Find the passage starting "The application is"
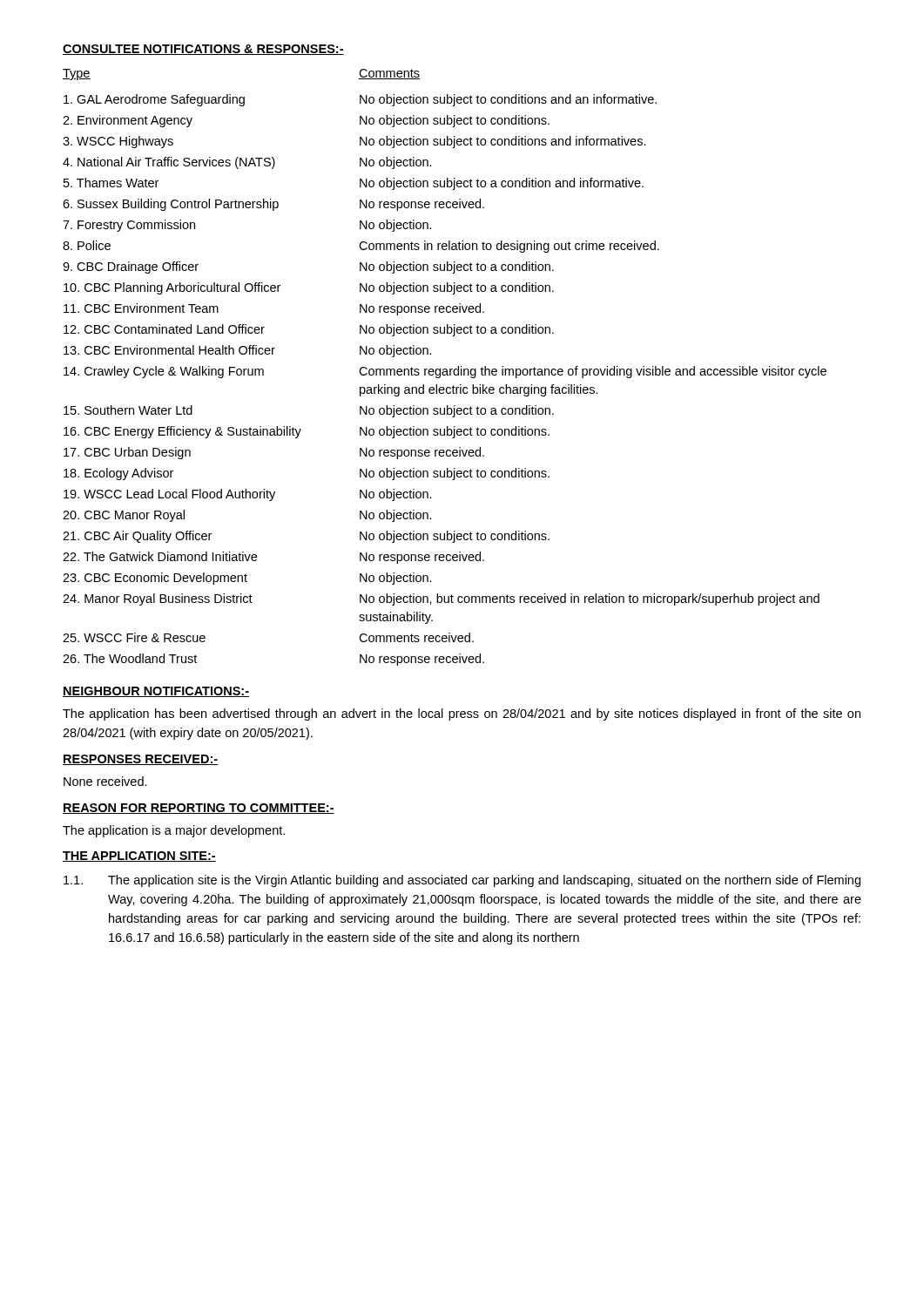The height and width of the screenshot is (1307, 924). pos(174,830)
